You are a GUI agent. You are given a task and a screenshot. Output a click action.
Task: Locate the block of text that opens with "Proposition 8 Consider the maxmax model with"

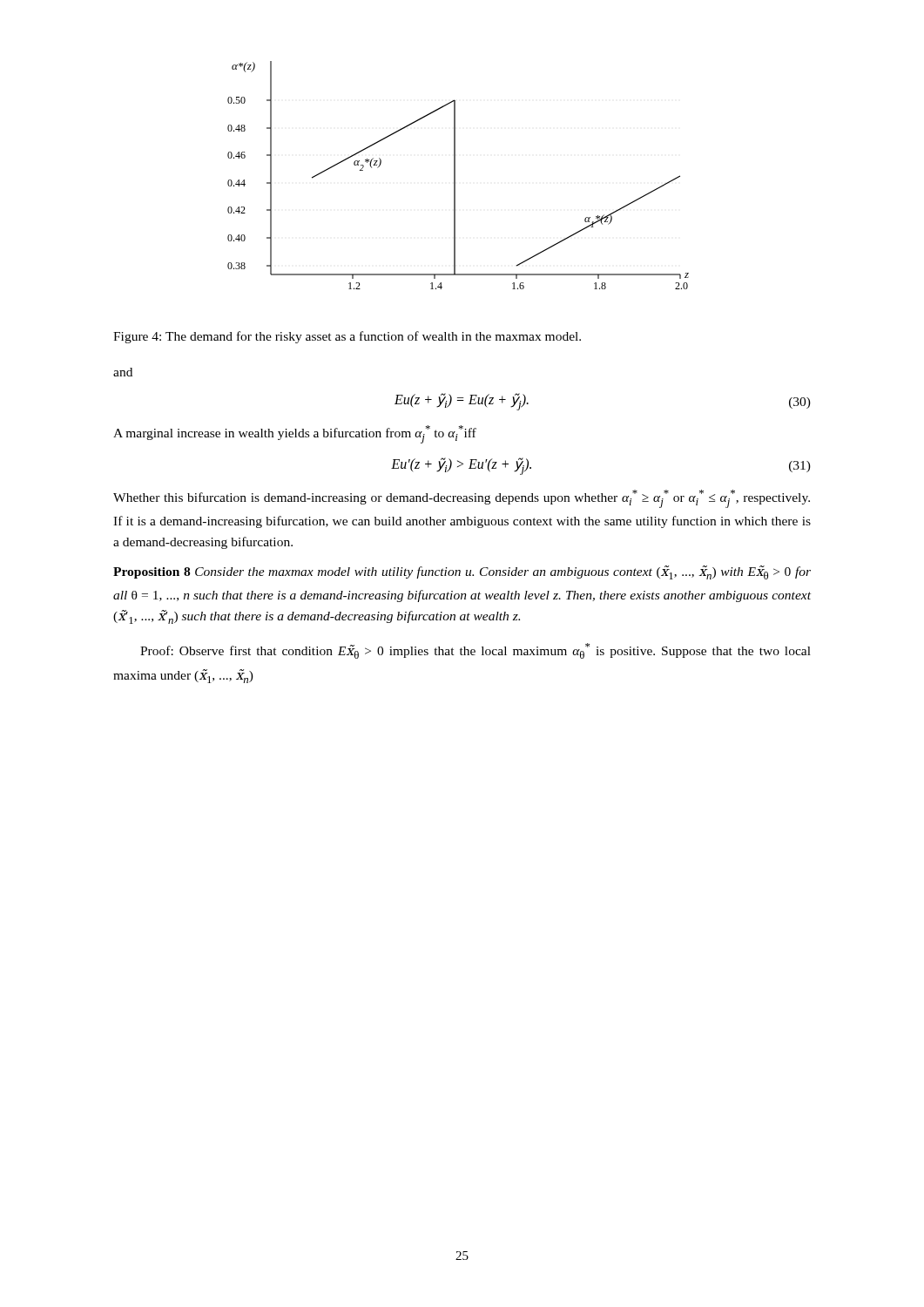click(x=462, y=595)
